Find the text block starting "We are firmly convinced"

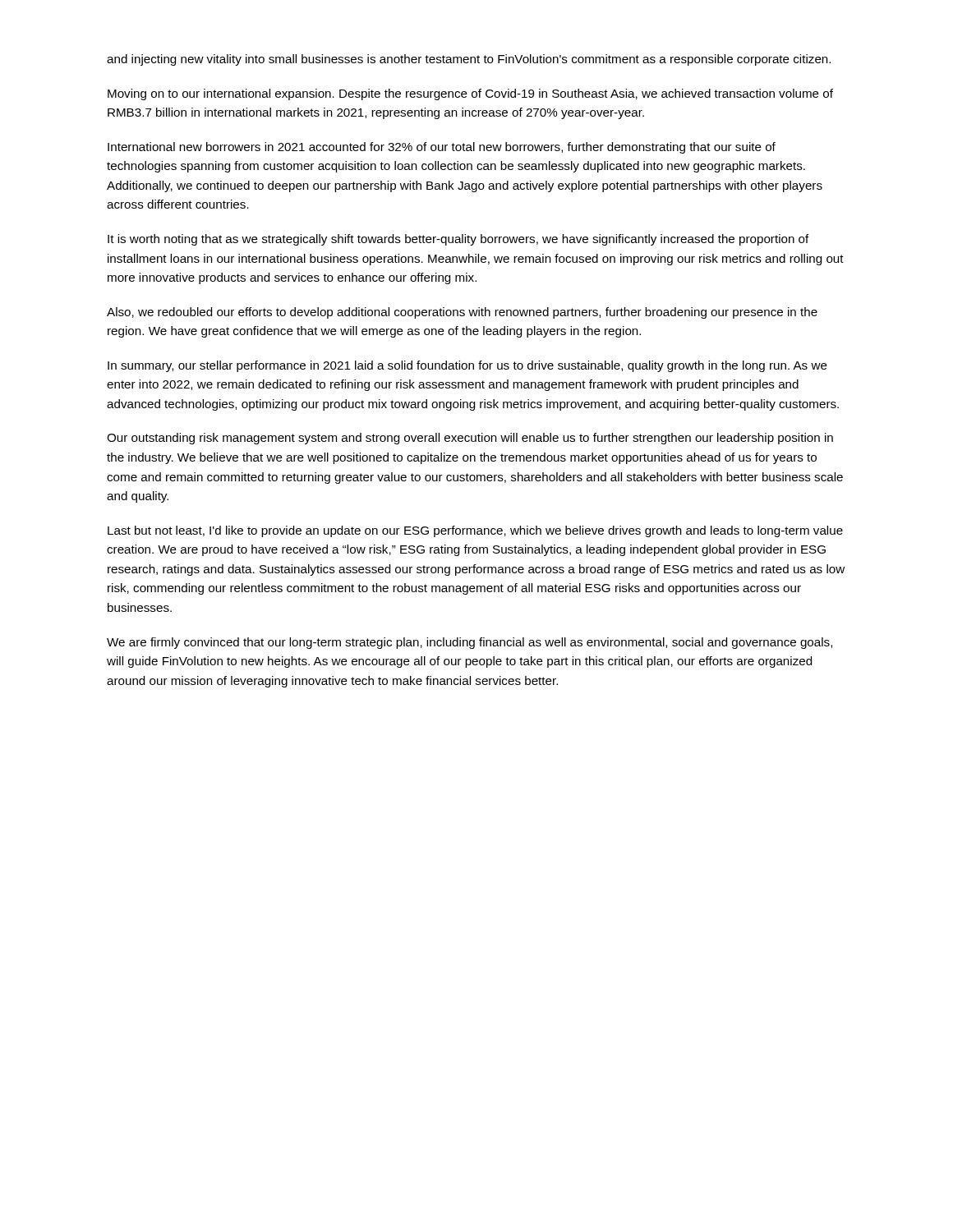click(470, 661)
